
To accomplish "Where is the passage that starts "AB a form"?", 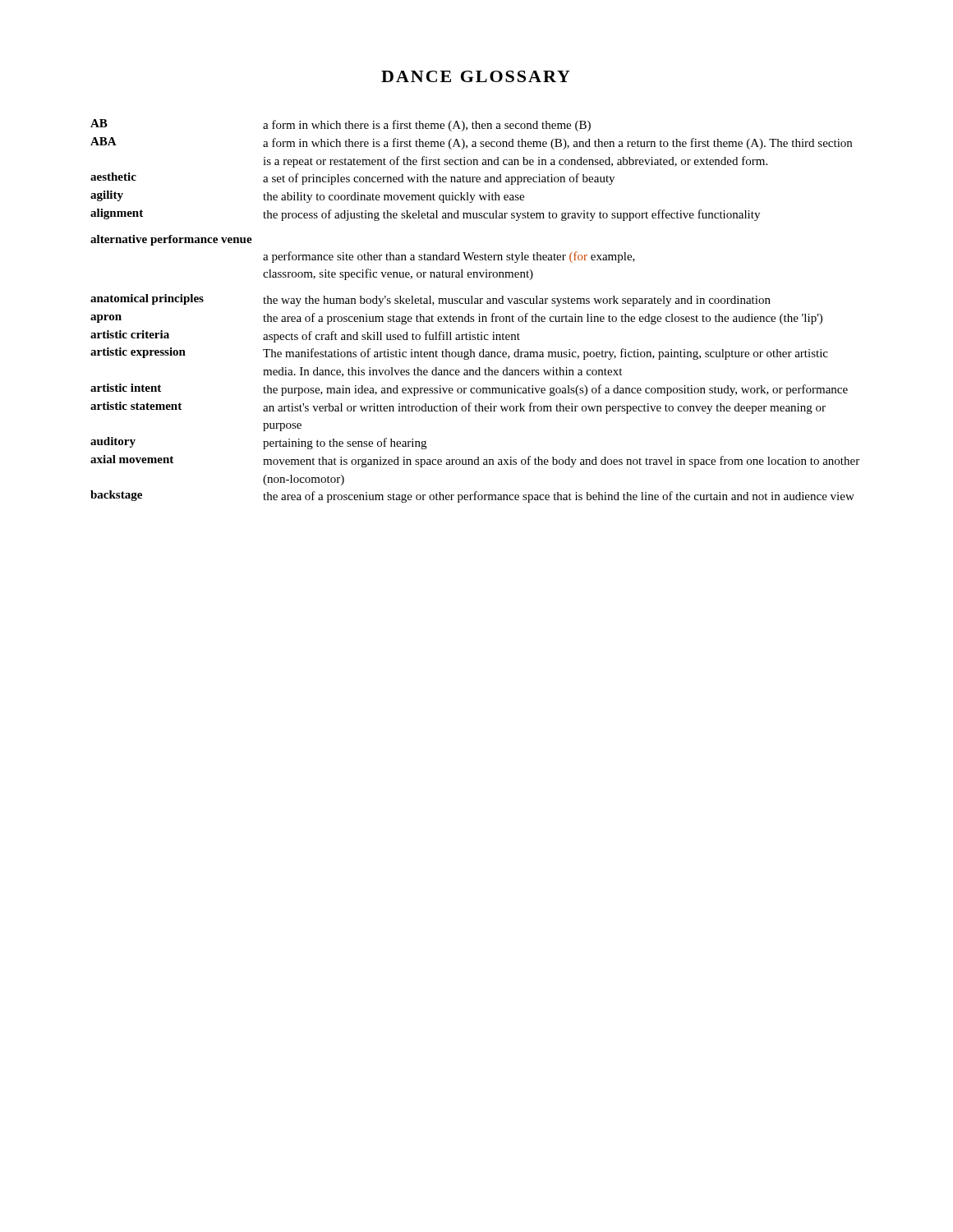I will tap(476, 126).
